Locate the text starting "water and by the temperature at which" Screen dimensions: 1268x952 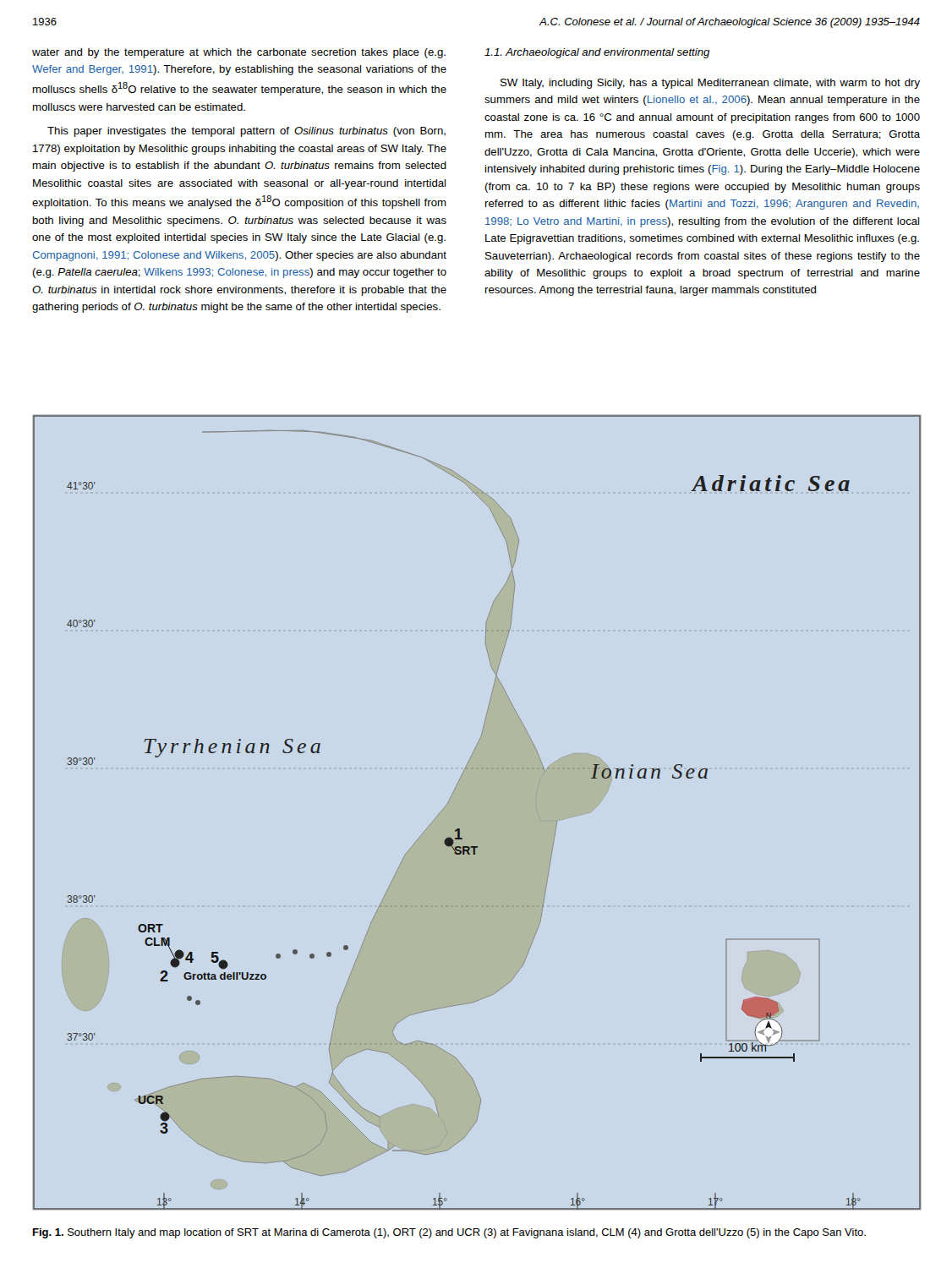coord(239,180)
